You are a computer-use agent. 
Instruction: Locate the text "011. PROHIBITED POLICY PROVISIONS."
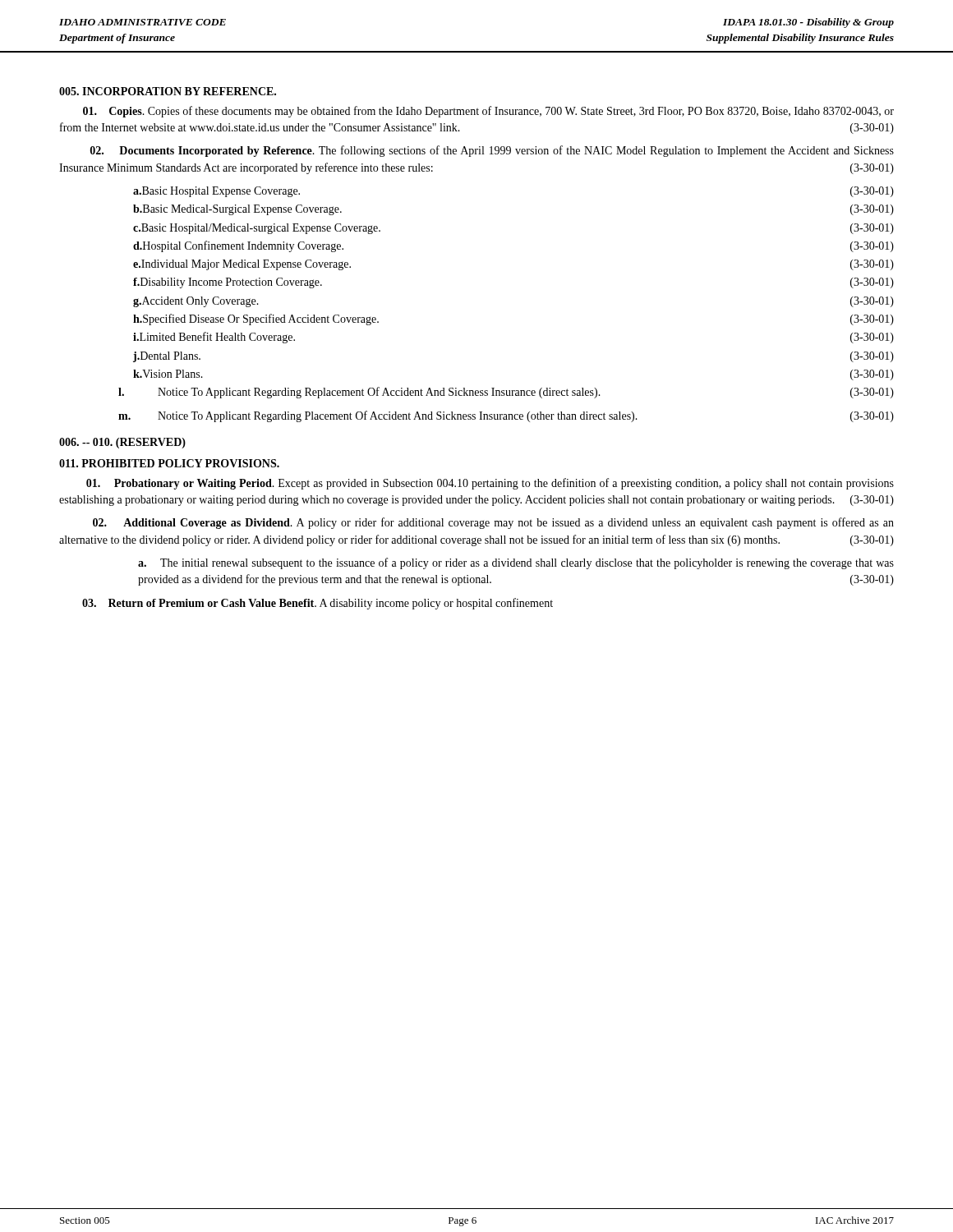169,463
